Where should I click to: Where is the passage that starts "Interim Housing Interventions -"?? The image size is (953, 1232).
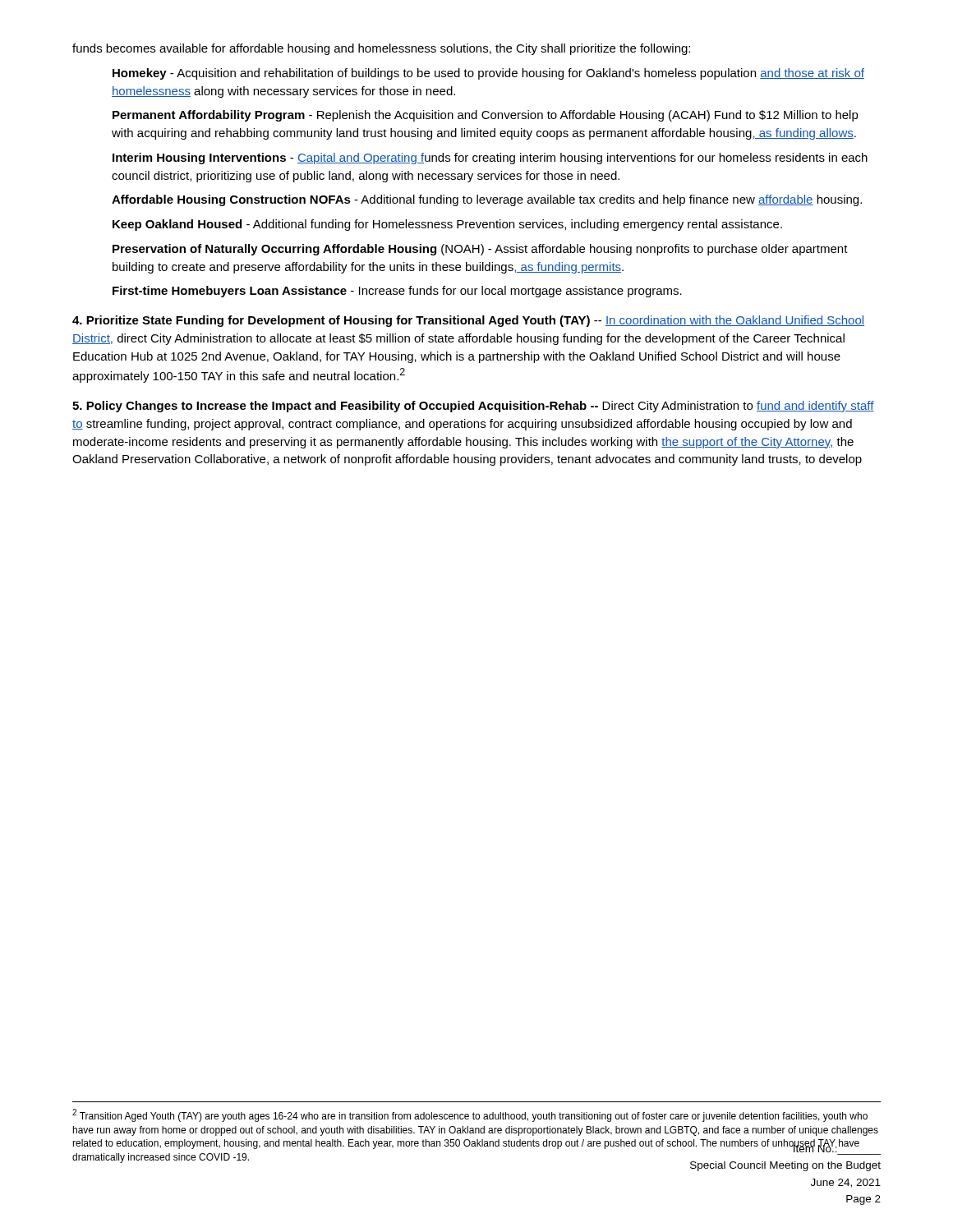click(x=490, y=166)
